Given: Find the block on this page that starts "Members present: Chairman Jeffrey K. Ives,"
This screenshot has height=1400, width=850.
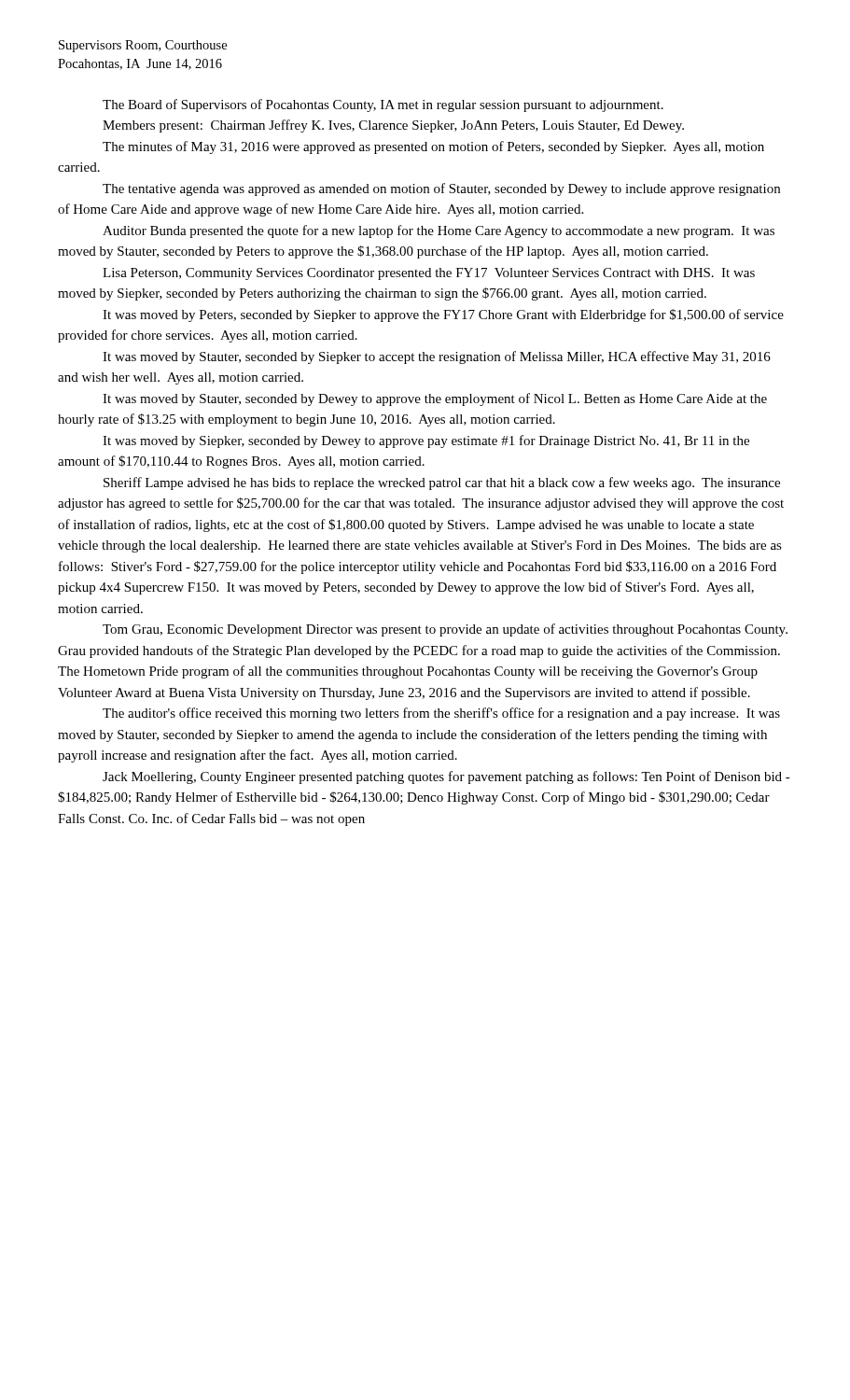Looking at the screenshot, I should [394, 125].
